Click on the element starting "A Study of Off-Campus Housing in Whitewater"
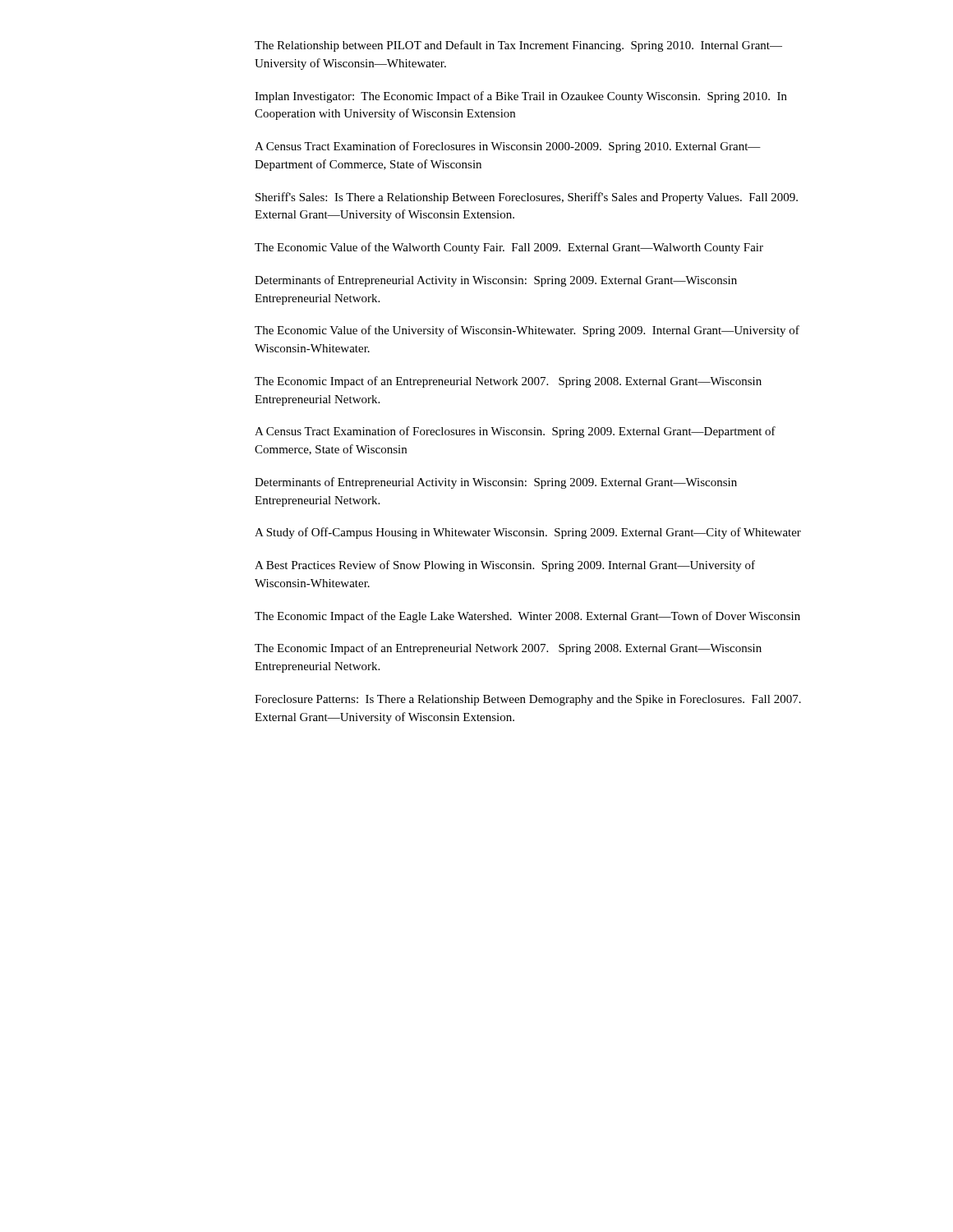 [528, 532]
